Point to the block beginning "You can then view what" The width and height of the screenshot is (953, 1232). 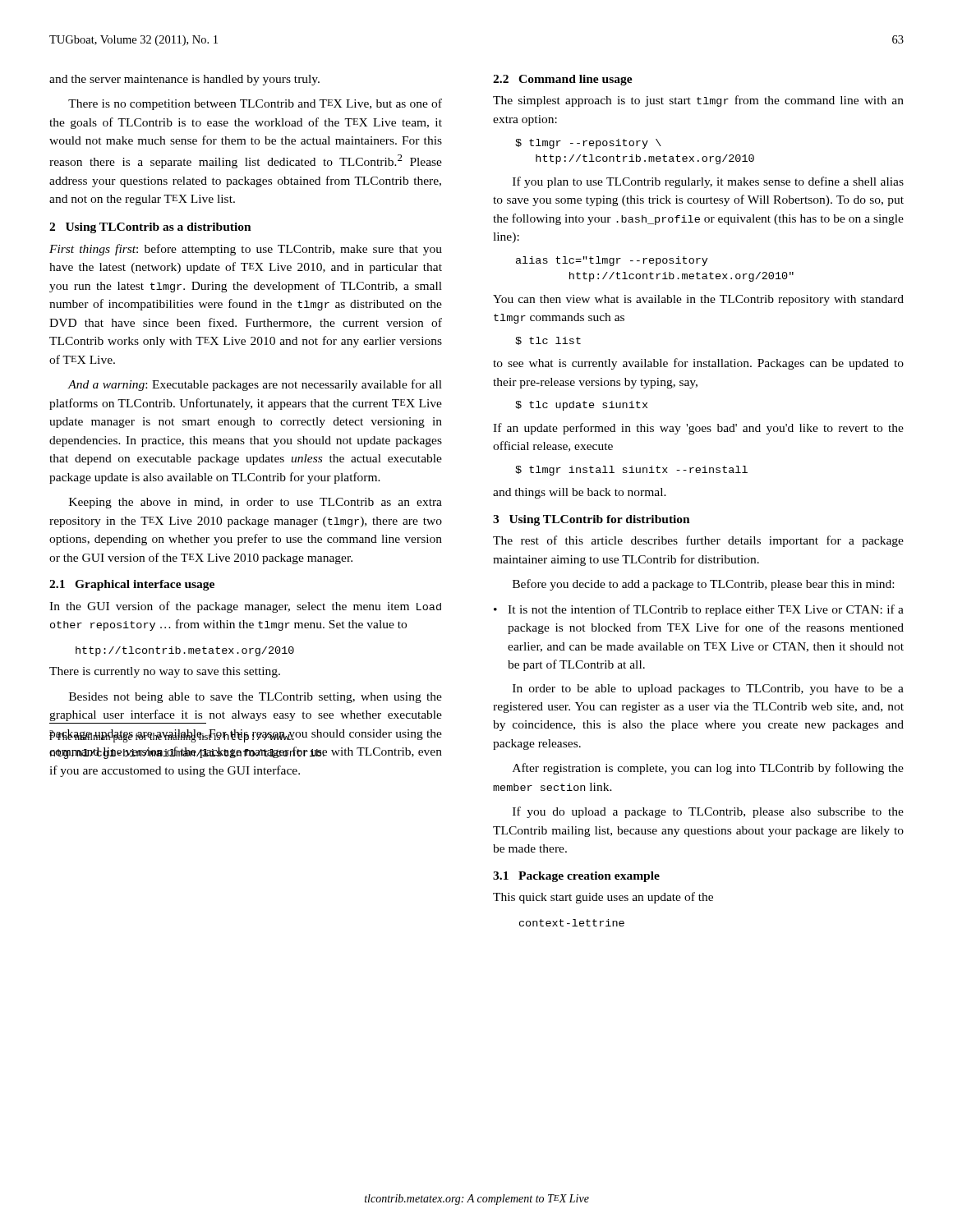(x=698, y=308)
